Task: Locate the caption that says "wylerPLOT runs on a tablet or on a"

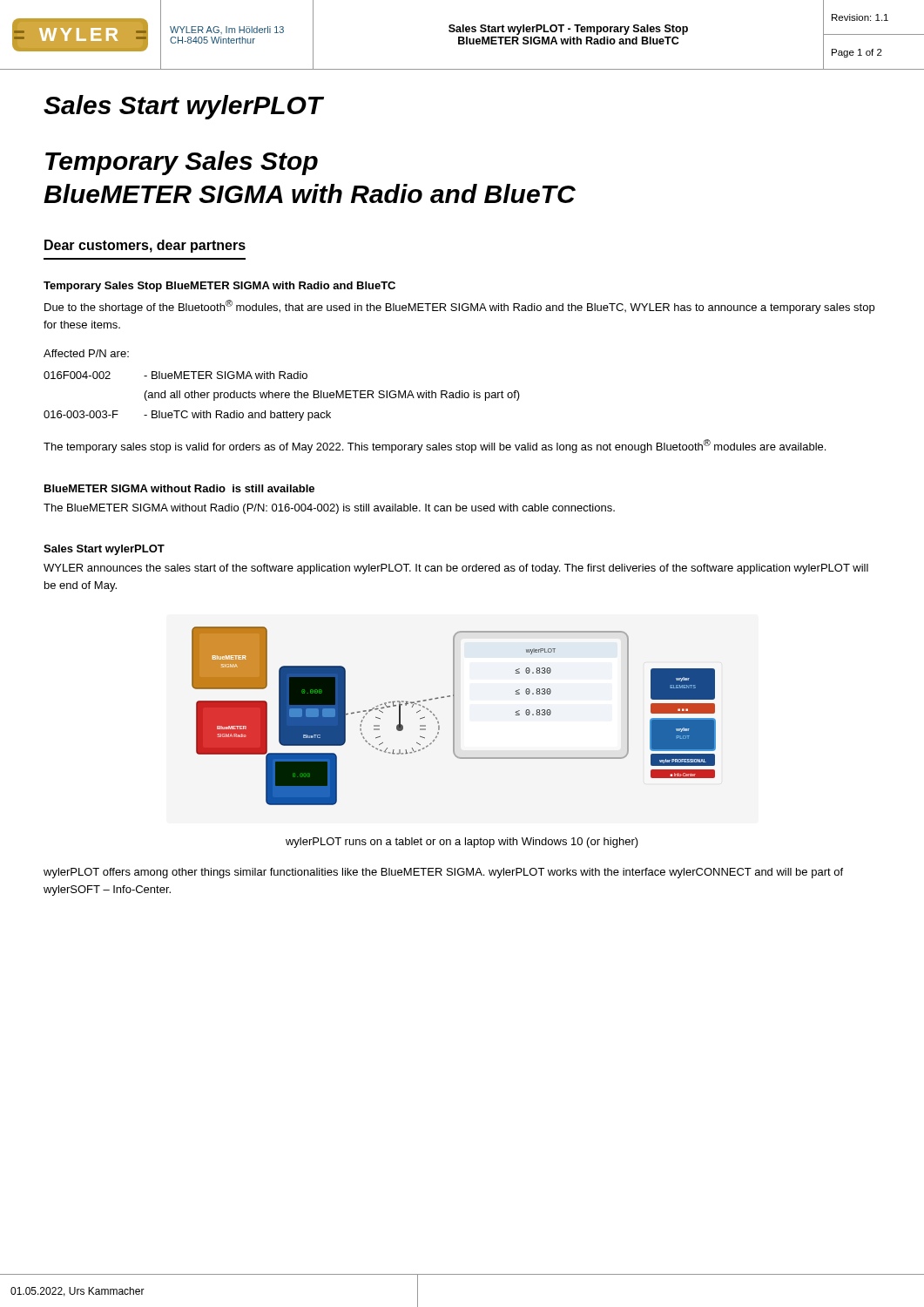Action: [x=462, y=842]
